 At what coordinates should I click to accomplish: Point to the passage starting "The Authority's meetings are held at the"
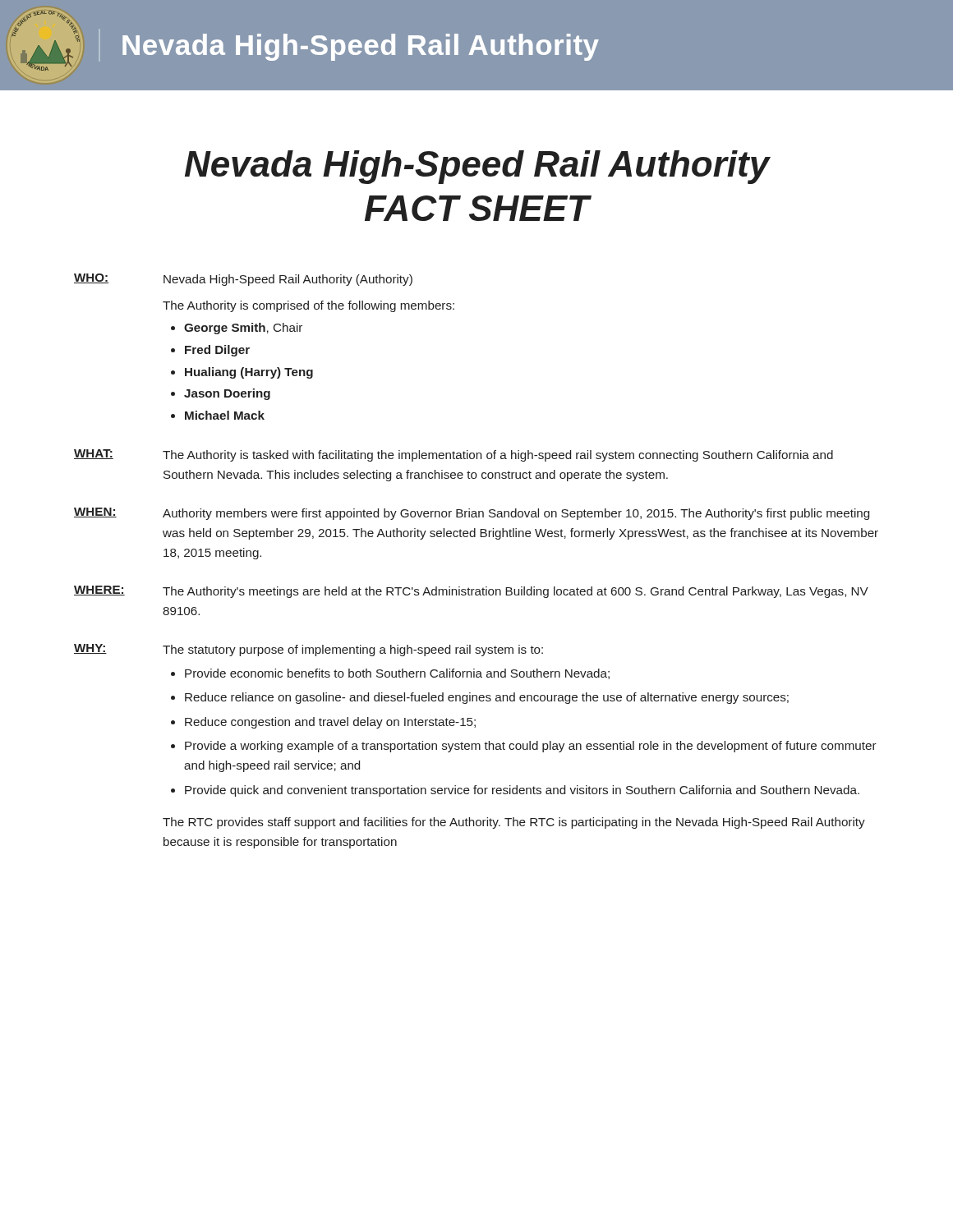tap(515, 601)
